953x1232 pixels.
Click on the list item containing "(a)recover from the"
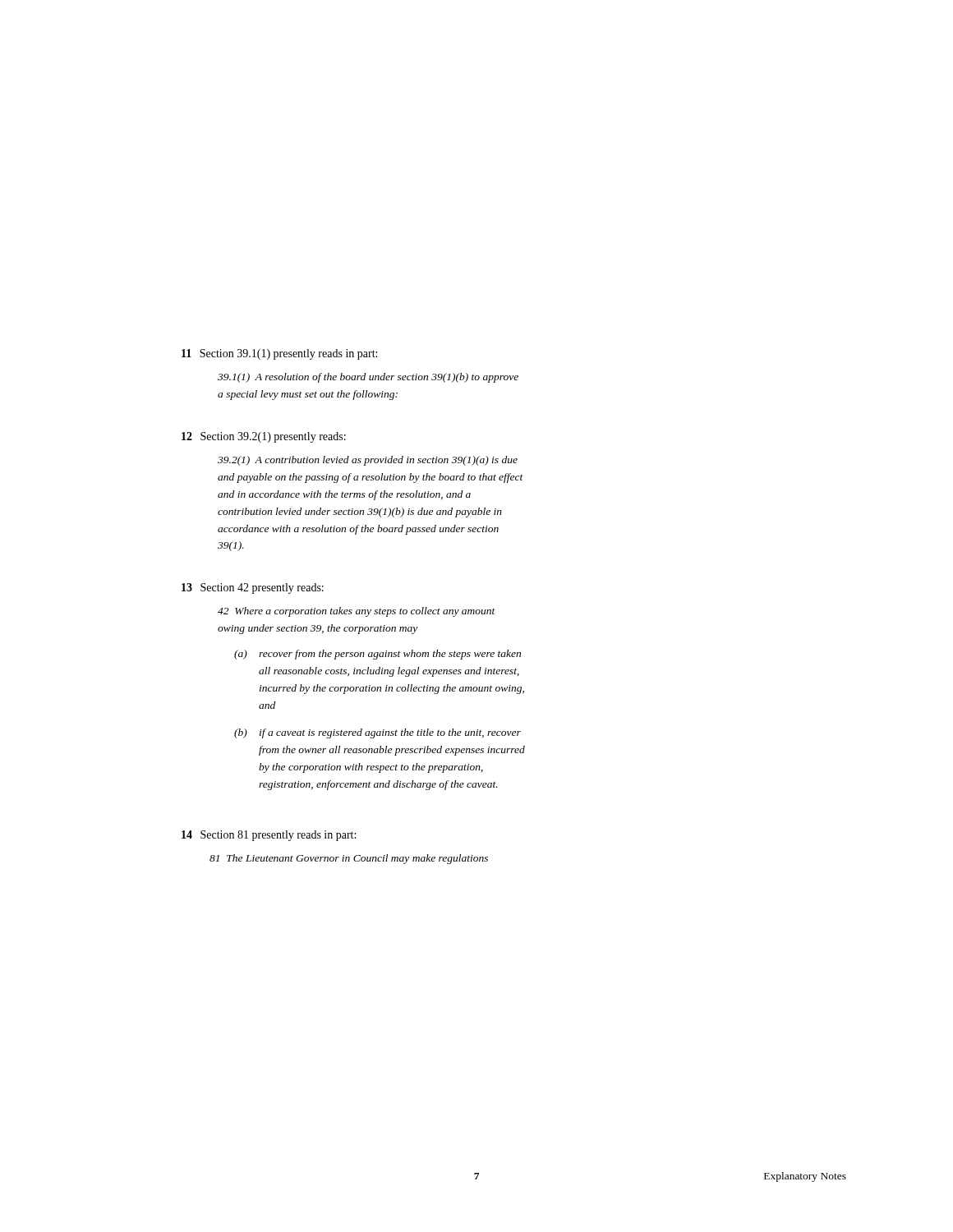point(485,680)
